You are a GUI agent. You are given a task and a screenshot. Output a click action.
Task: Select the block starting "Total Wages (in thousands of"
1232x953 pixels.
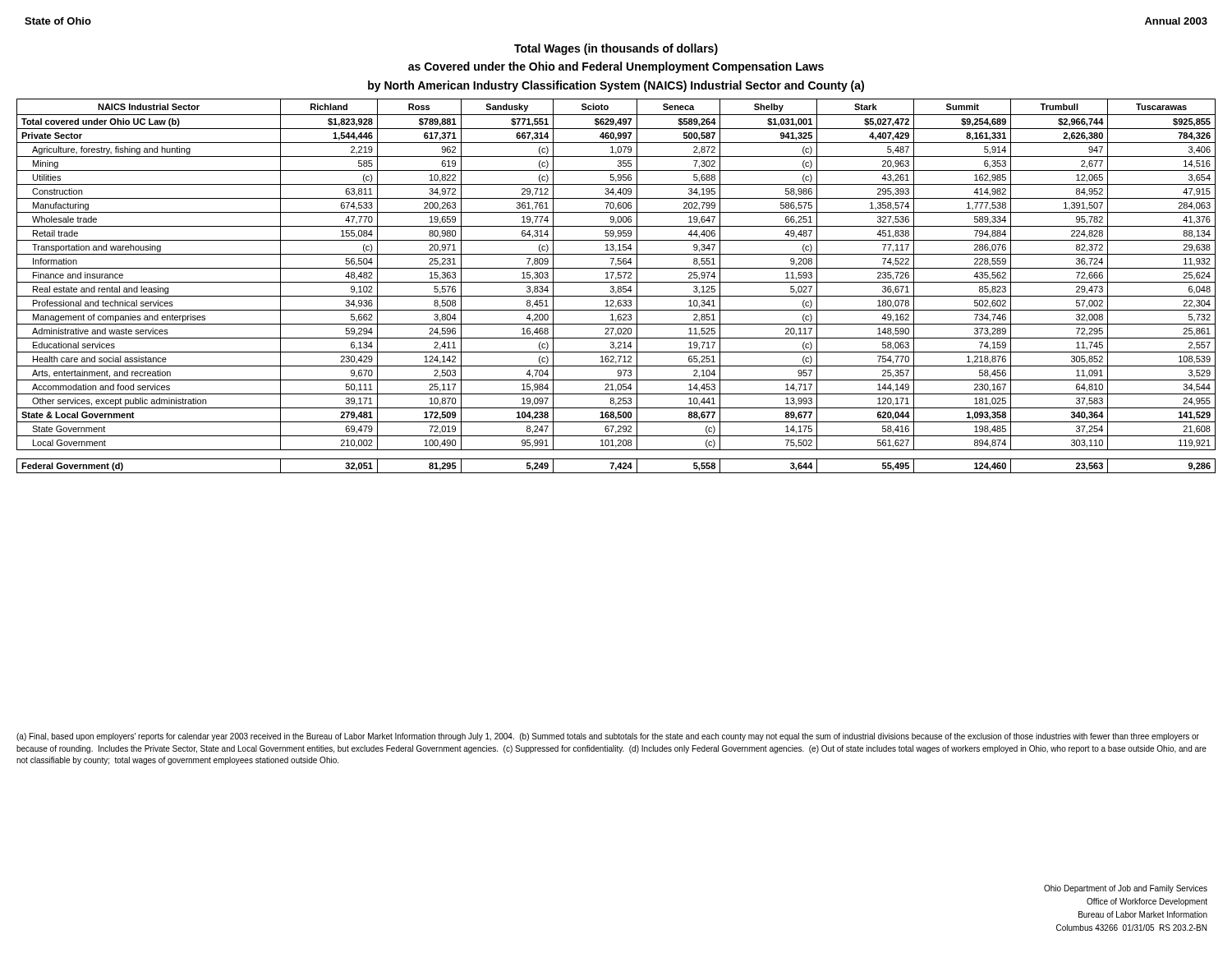pos(616,67)
